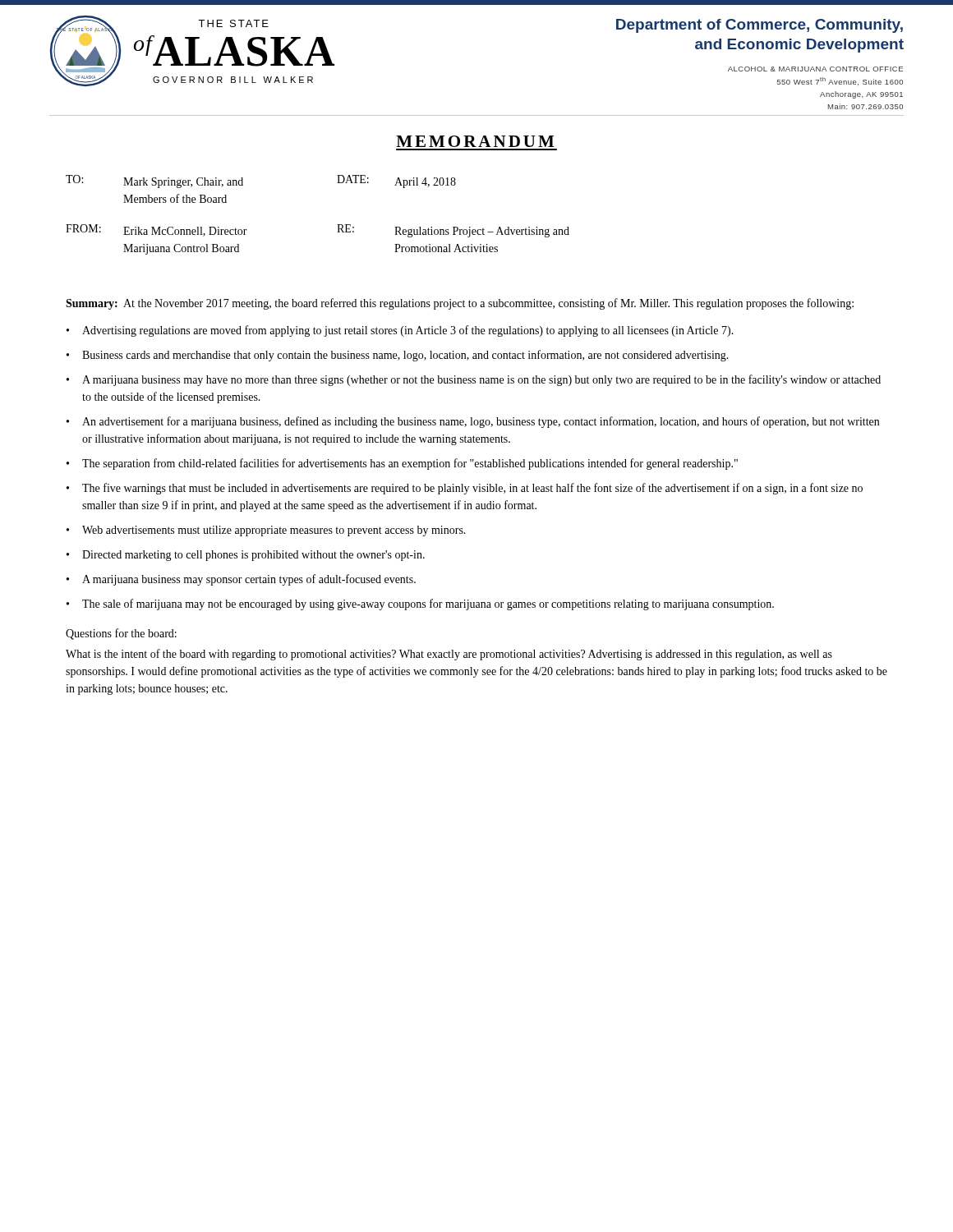953x1232 pixels.
Task: Where is the passage that starts "Business cards and merchandise that only"?
Action: [x=406, y=355]
